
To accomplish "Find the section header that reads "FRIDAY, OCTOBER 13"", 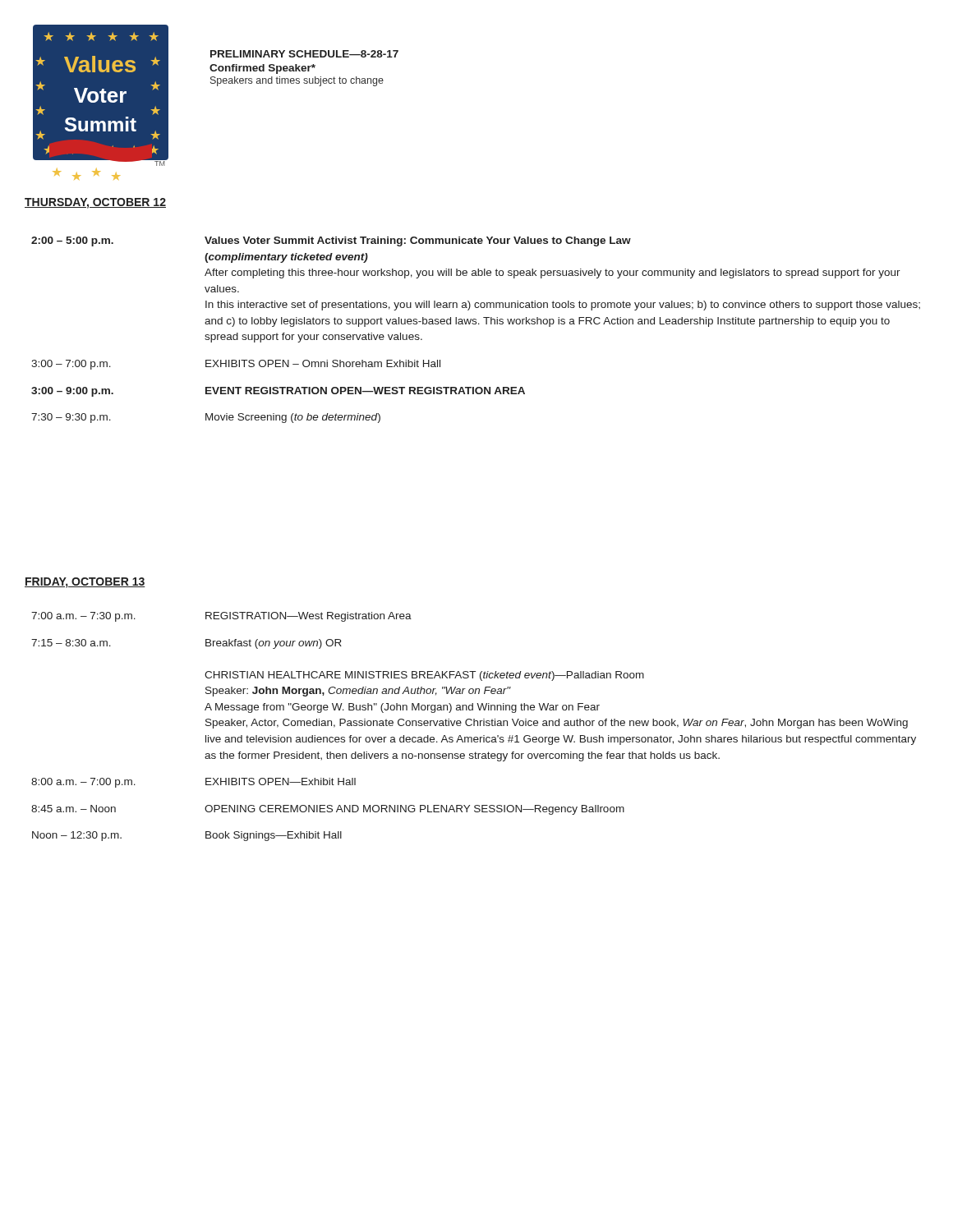I will (85, 582).
